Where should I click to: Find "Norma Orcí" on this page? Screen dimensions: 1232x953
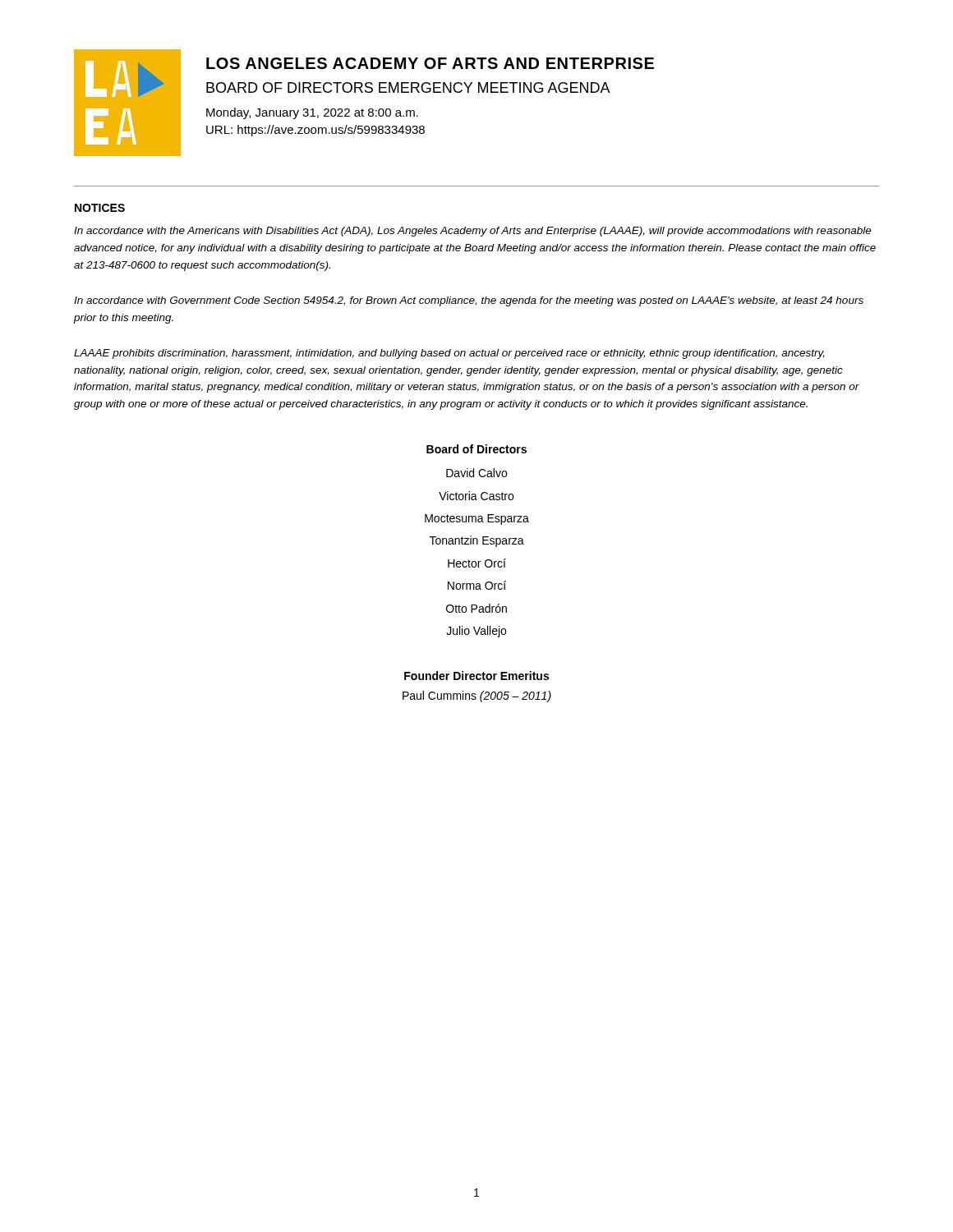[x=476, y=586]
